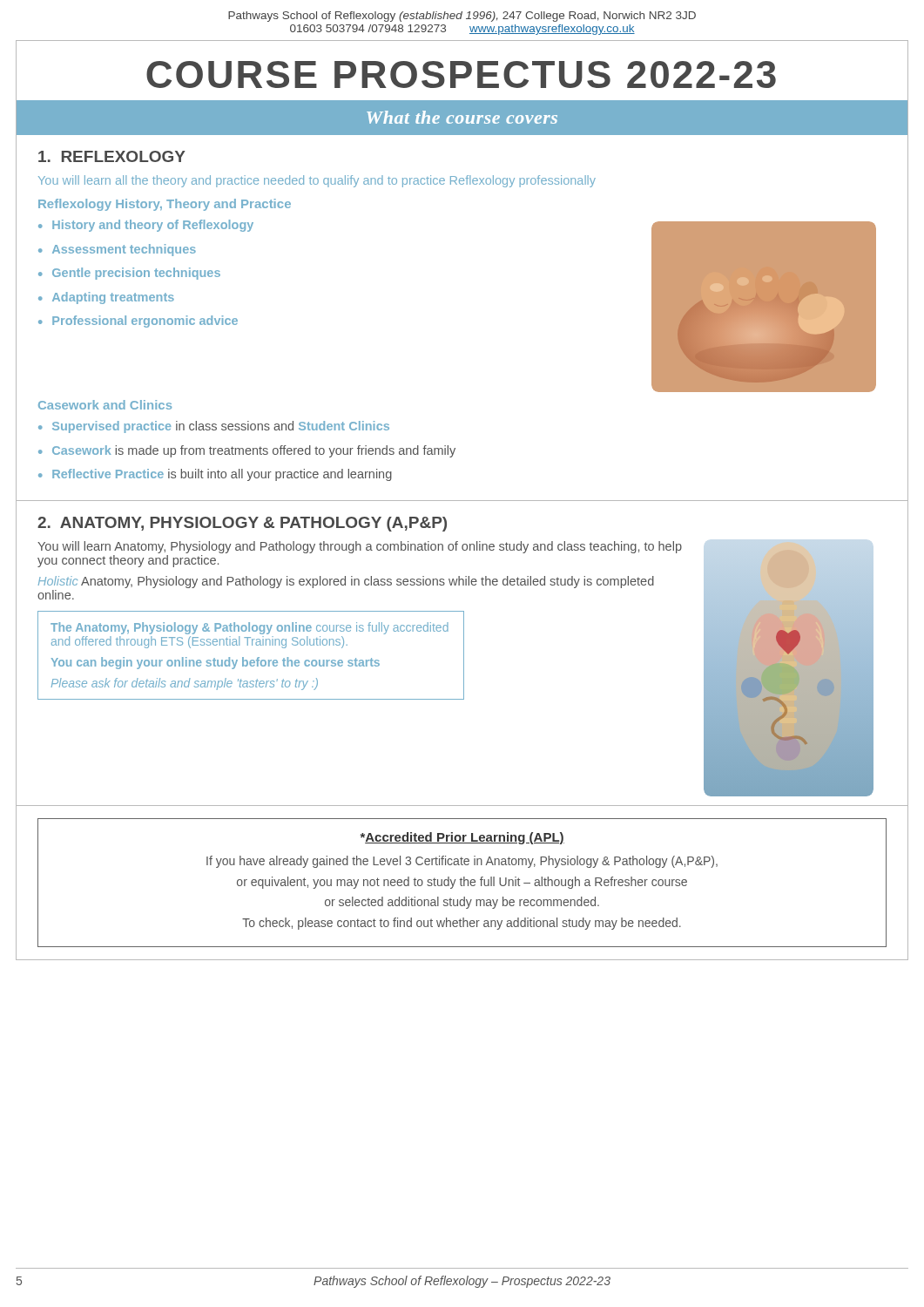
Task: Find the passage starting "• Assessment techniques"
Action: coord(117,251)
